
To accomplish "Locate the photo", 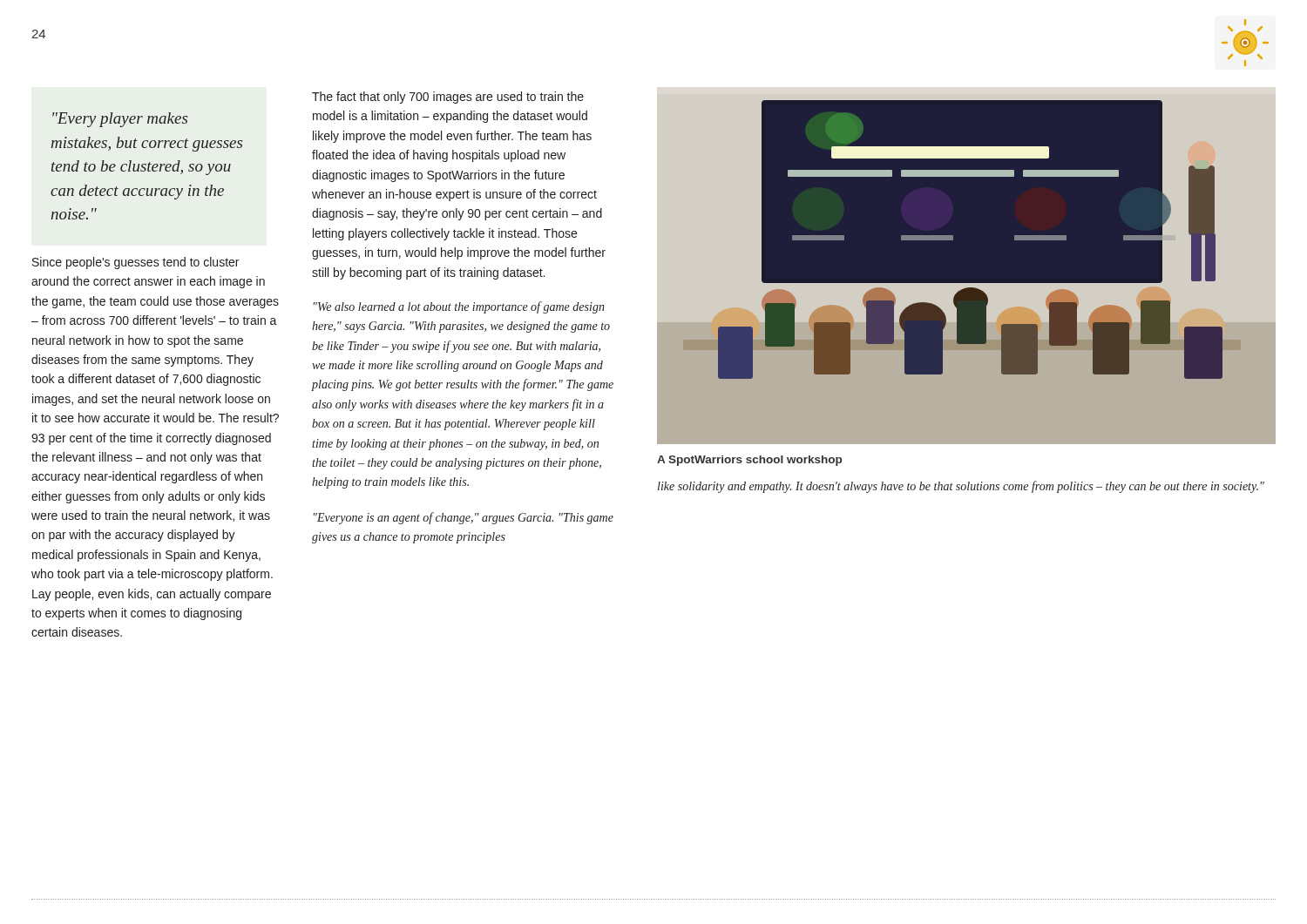I will [x=966, y=266].
